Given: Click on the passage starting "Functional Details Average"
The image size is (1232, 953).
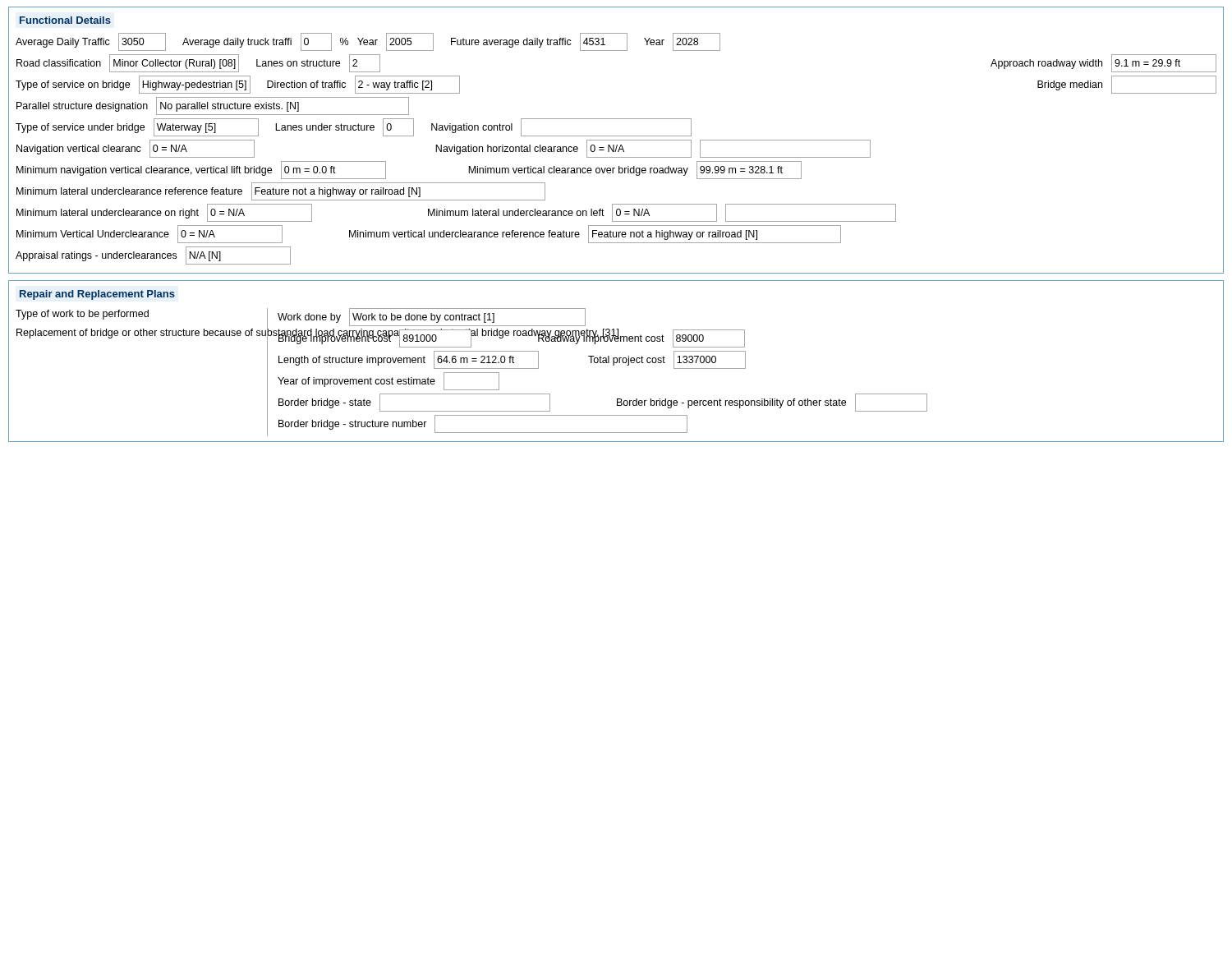Looking at the screenshot, I should pos(616,138).
